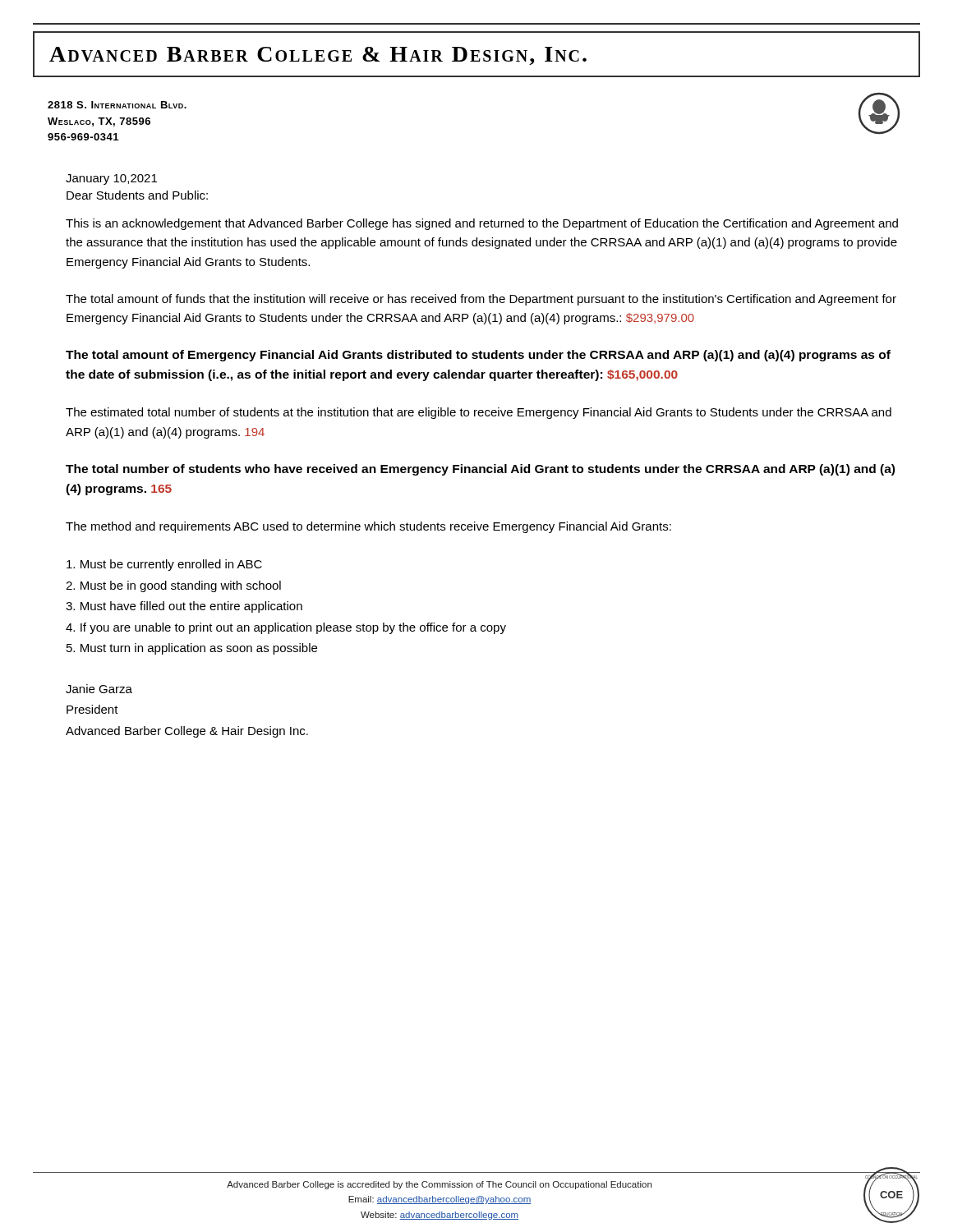Find the text block containing "Janie Garza President Advanced Barber College & Hair"
The height and width of the screenshot is (1232, 953).
coord(99,689)
